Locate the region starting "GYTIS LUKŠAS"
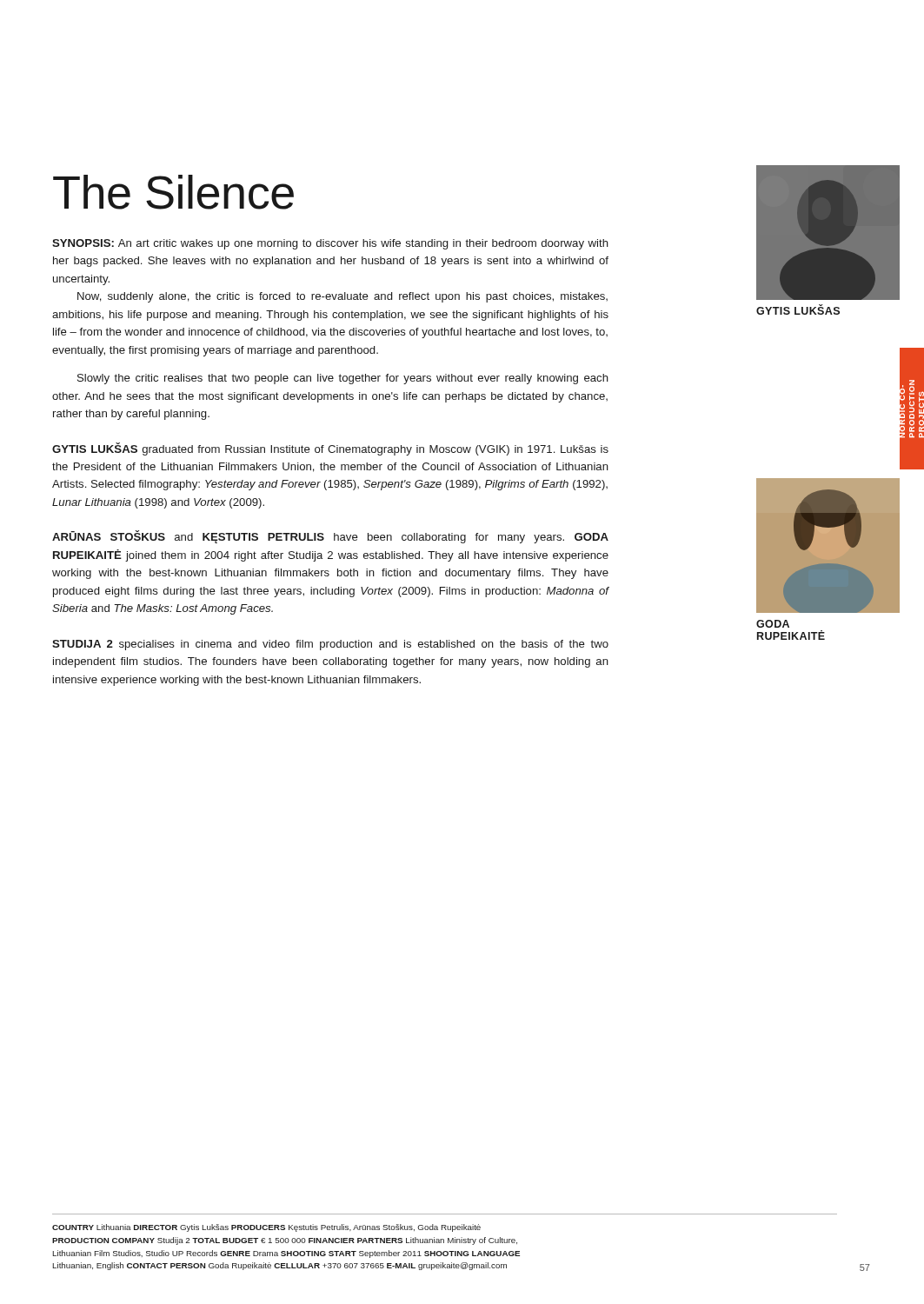Screen dimensions: 1304x924 point(798,311)
